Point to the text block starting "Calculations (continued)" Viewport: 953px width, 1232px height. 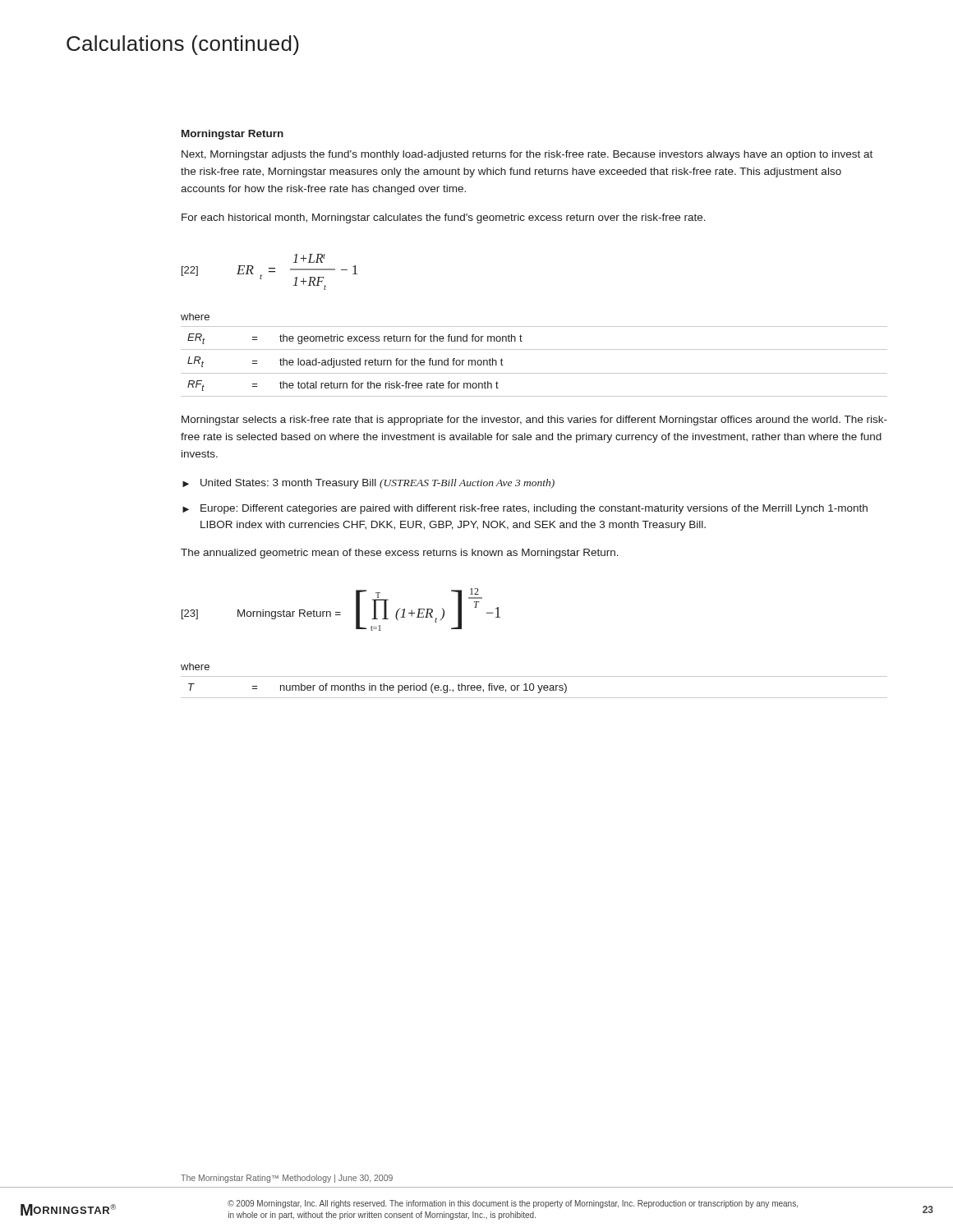(x=183, y=43)
